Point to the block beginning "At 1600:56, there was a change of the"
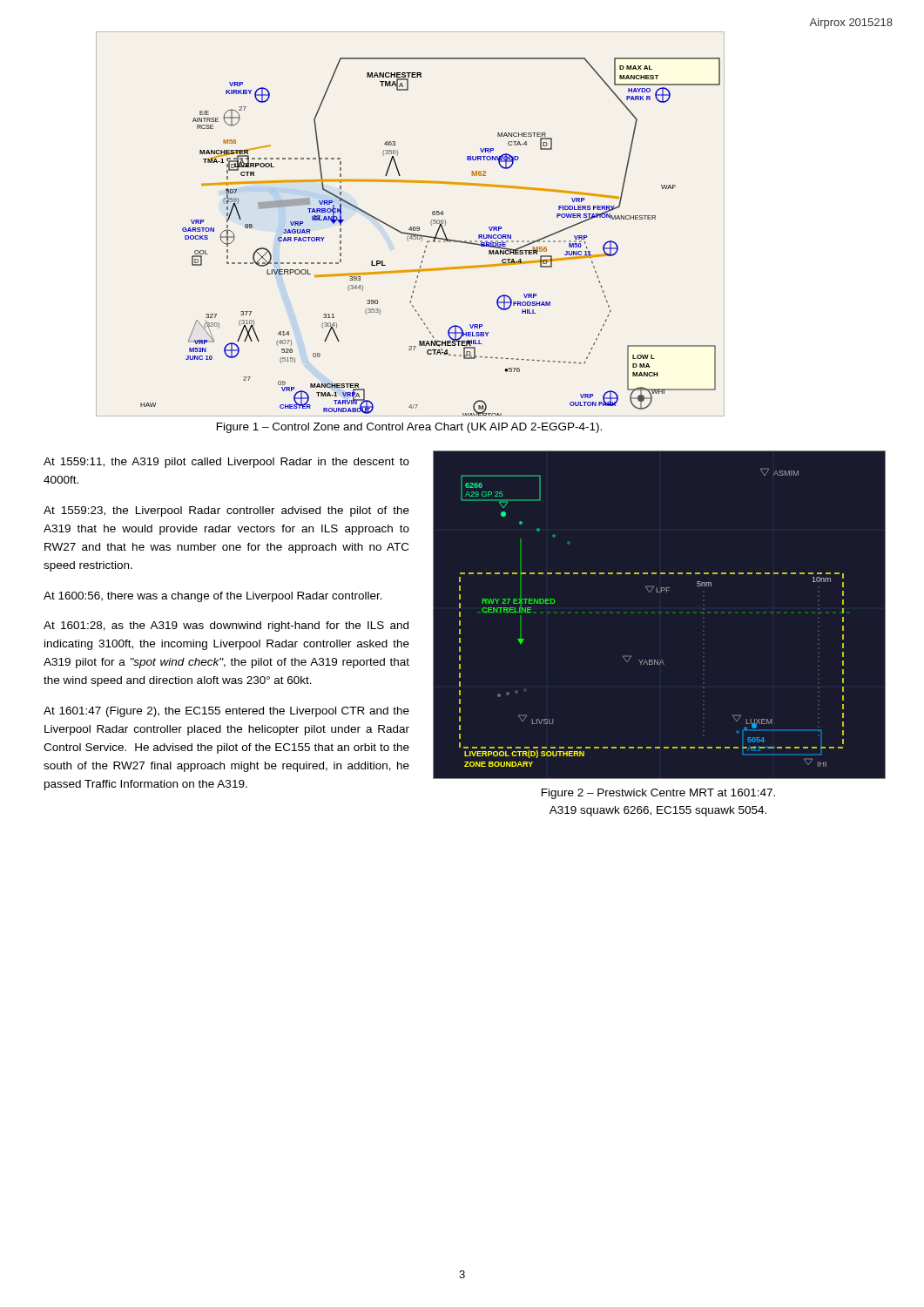This screenshot has width=924, height=1307. [213, 595]
